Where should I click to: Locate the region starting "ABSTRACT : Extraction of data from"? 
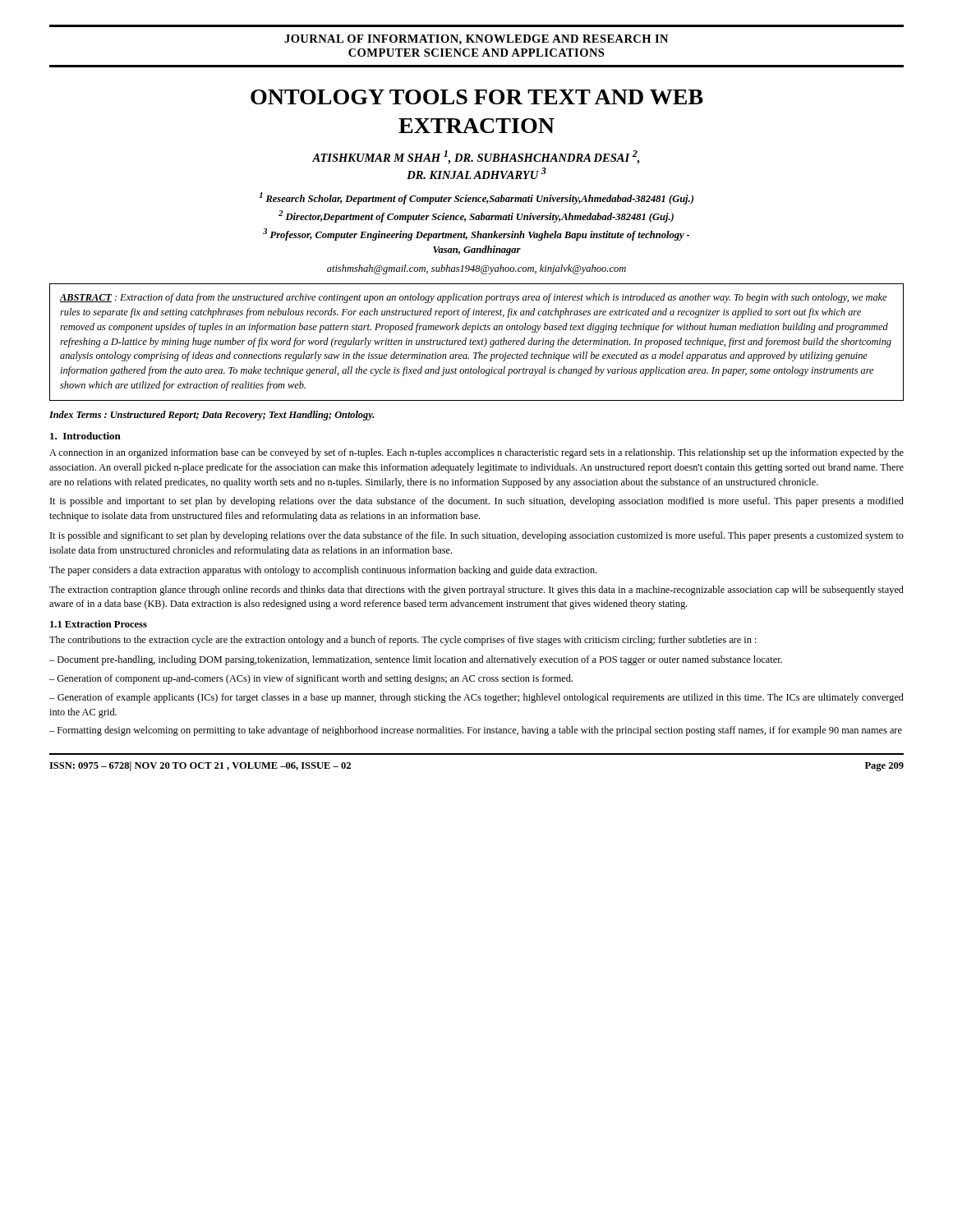pyautogui.click(x=476, y=341)
